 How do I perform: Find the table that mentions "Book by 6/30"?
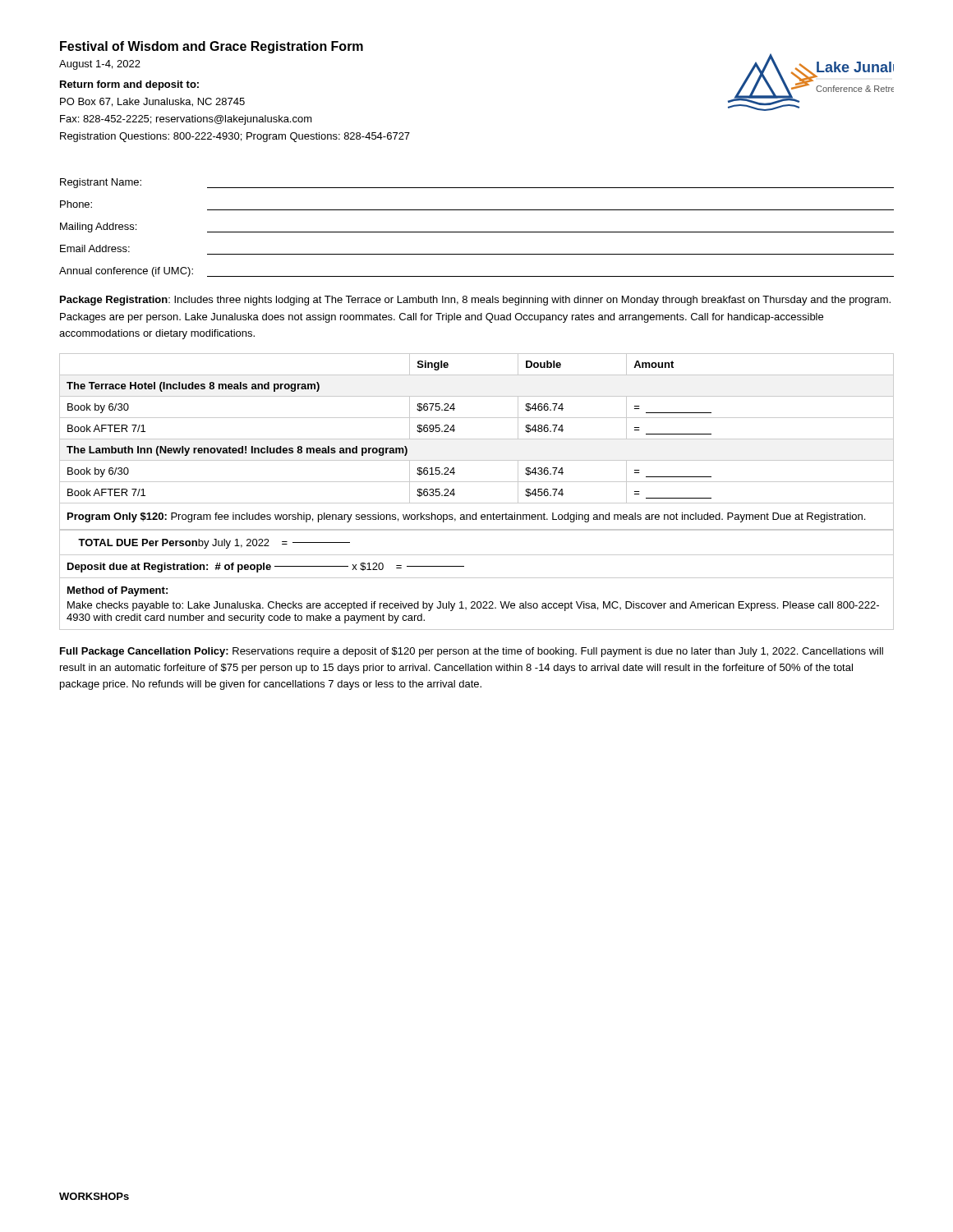click(x=476, y=428)
